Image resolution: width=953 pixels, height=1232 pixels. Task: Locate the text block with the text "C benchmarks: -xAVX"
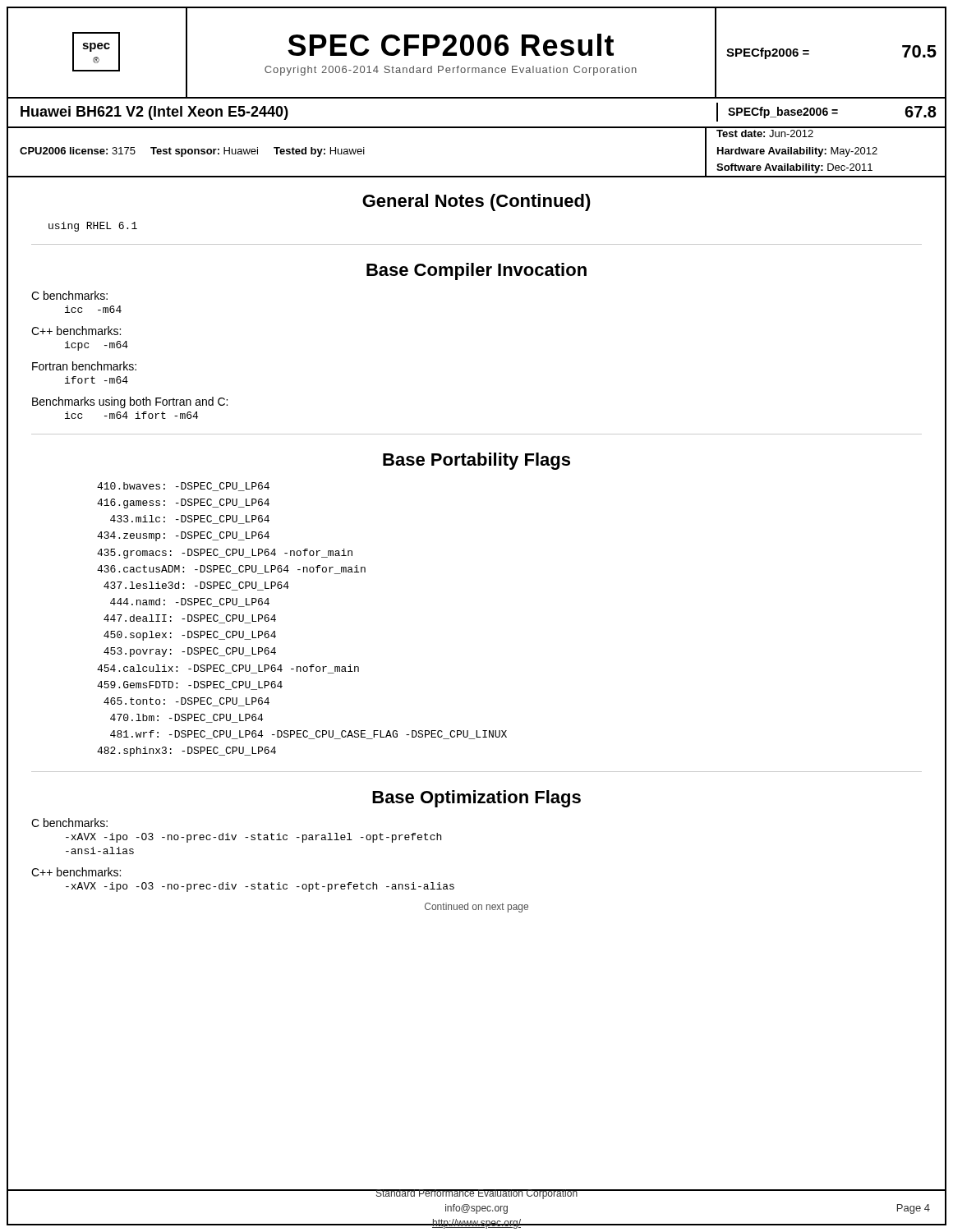69,823
